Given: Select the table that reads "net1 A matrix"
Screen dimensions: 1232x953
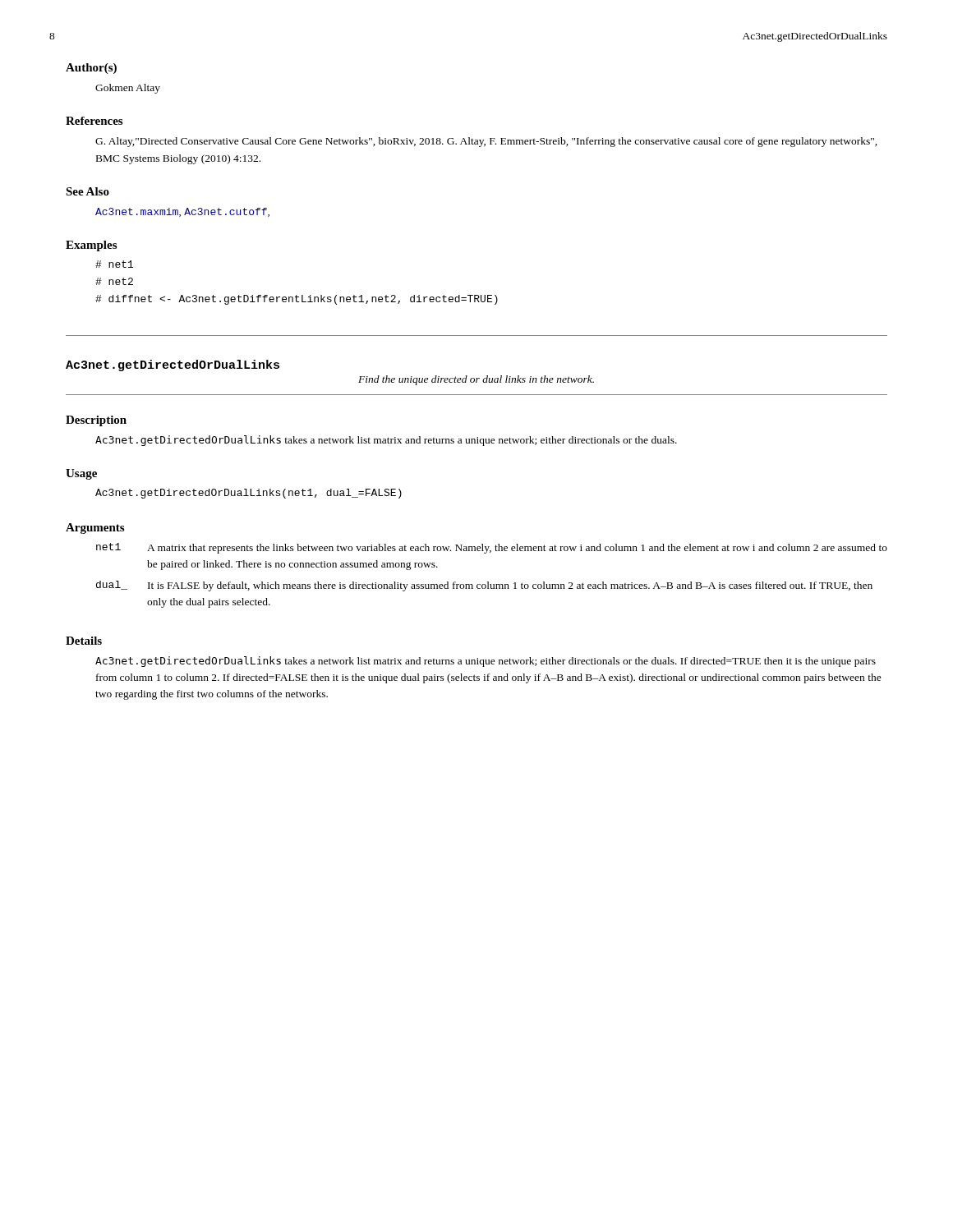Looking at the screenshot, I should pos(476,578).
